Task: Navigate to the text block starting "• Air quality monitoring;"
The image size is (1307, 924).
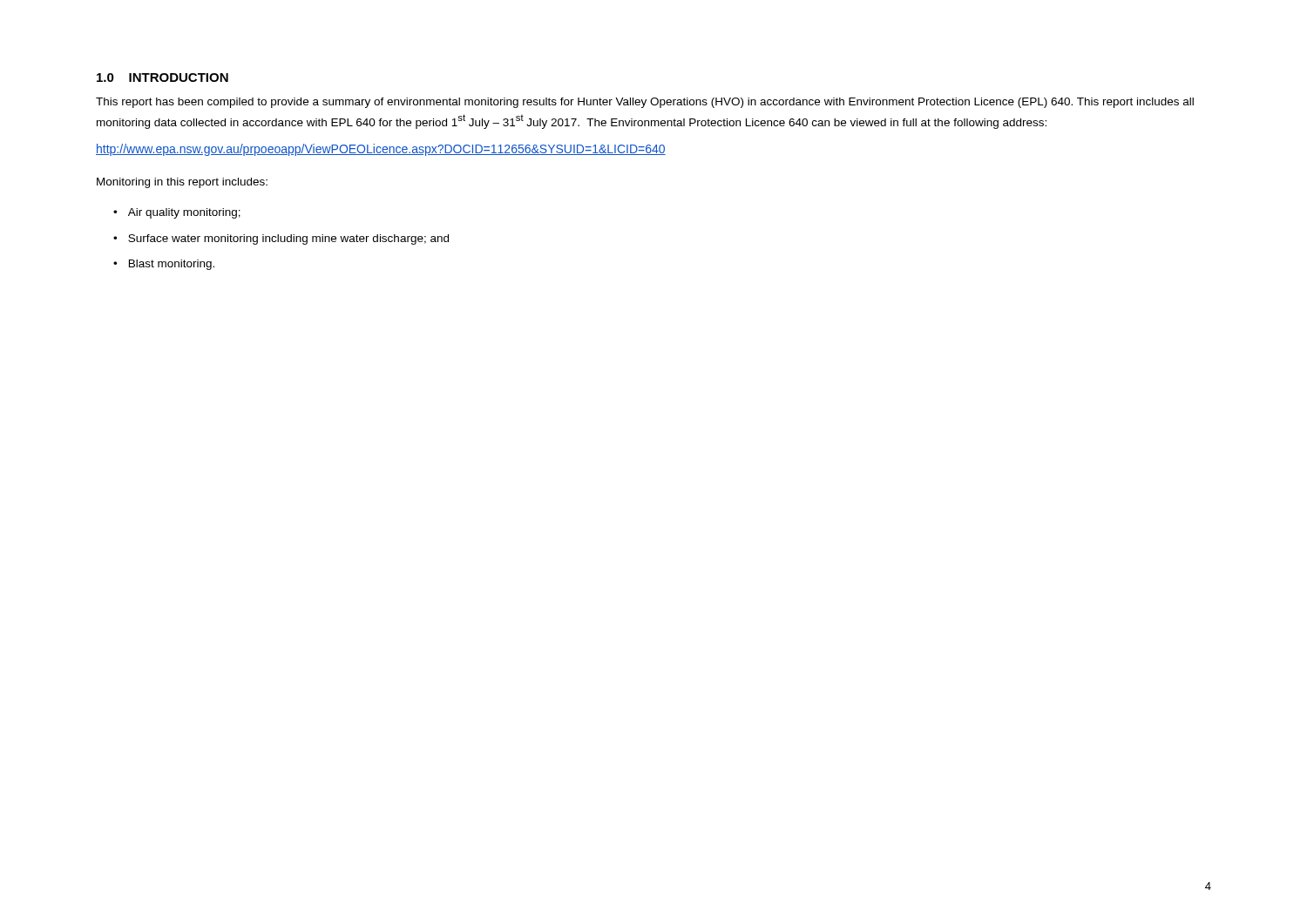Action: pyautogui.click(x=177, y=213)
